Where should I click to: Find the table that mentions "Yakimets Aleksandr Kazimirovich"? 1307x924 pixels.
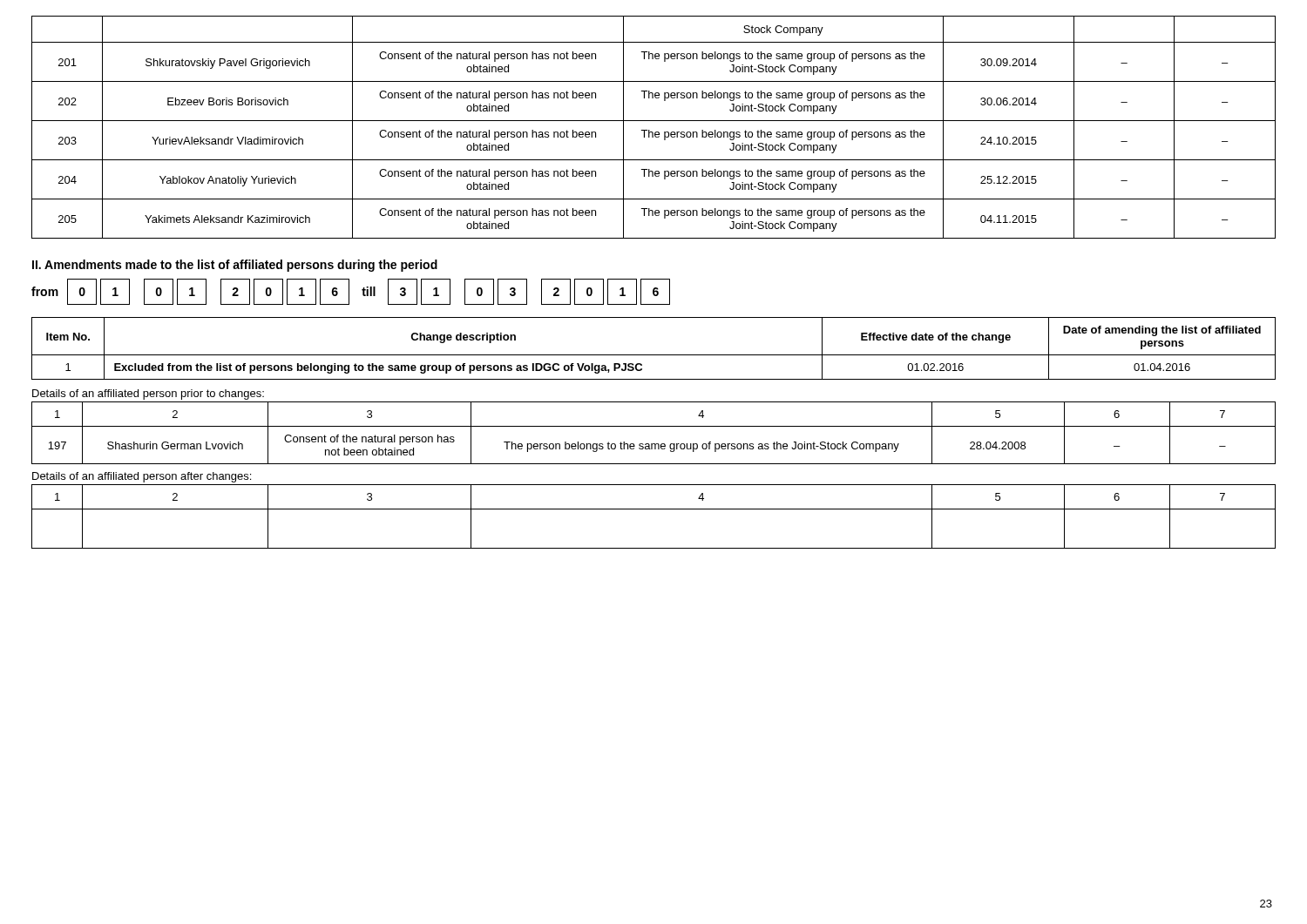click(654, 127)
